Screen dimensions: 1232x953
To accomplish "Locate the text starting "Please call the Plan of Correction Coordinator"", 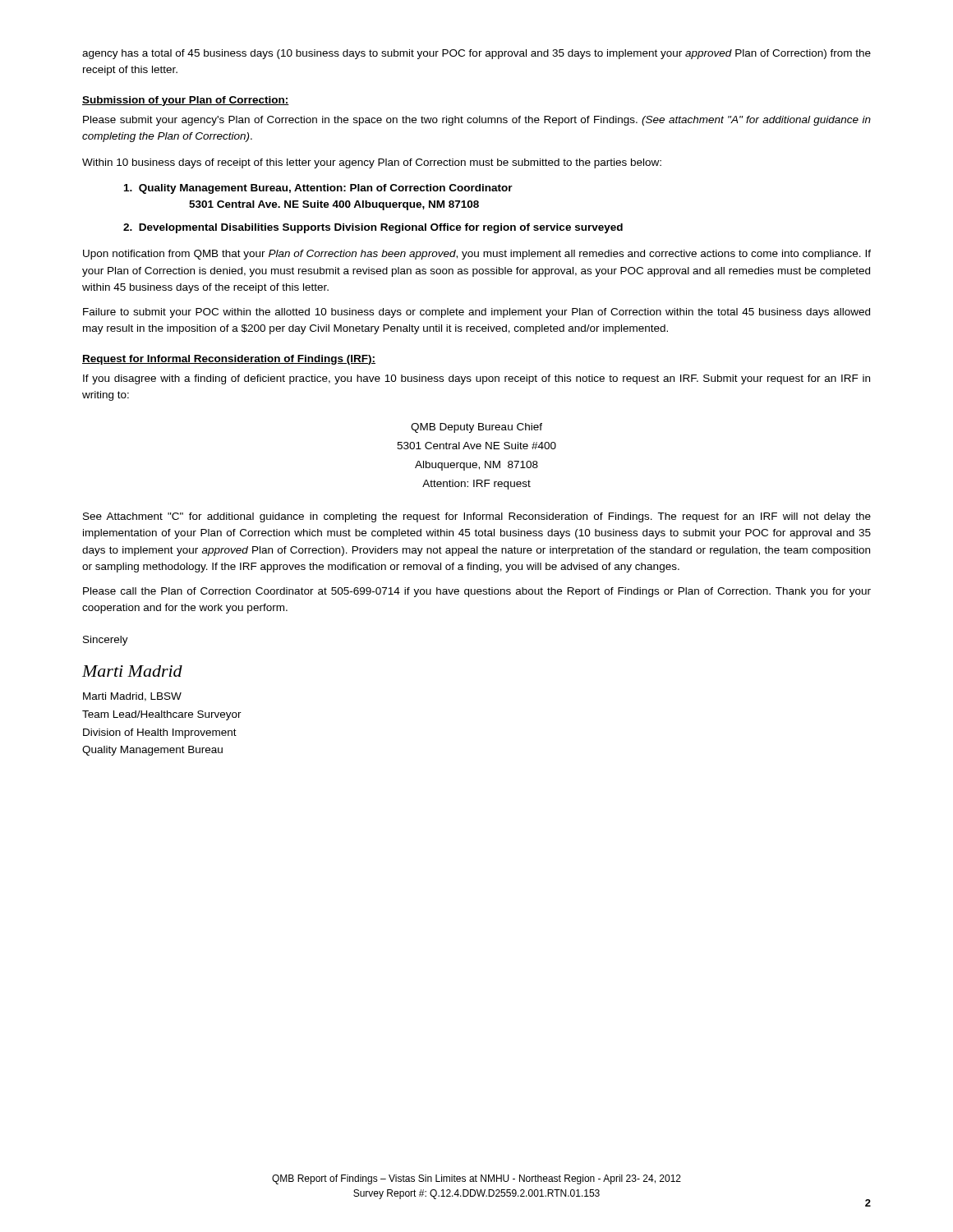I will click(476, 599).
